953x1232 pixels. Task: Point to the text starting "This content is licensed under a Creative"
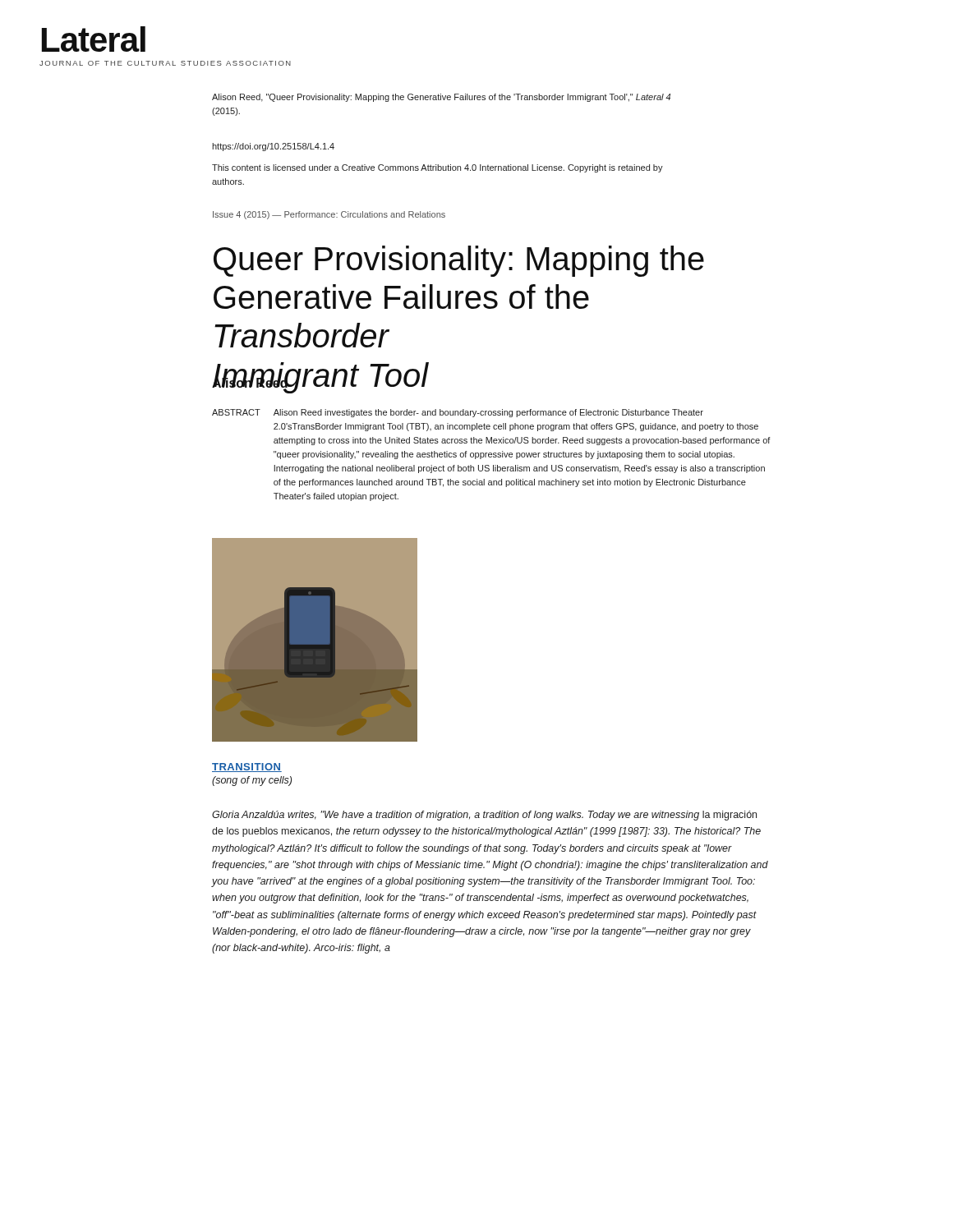437,174
